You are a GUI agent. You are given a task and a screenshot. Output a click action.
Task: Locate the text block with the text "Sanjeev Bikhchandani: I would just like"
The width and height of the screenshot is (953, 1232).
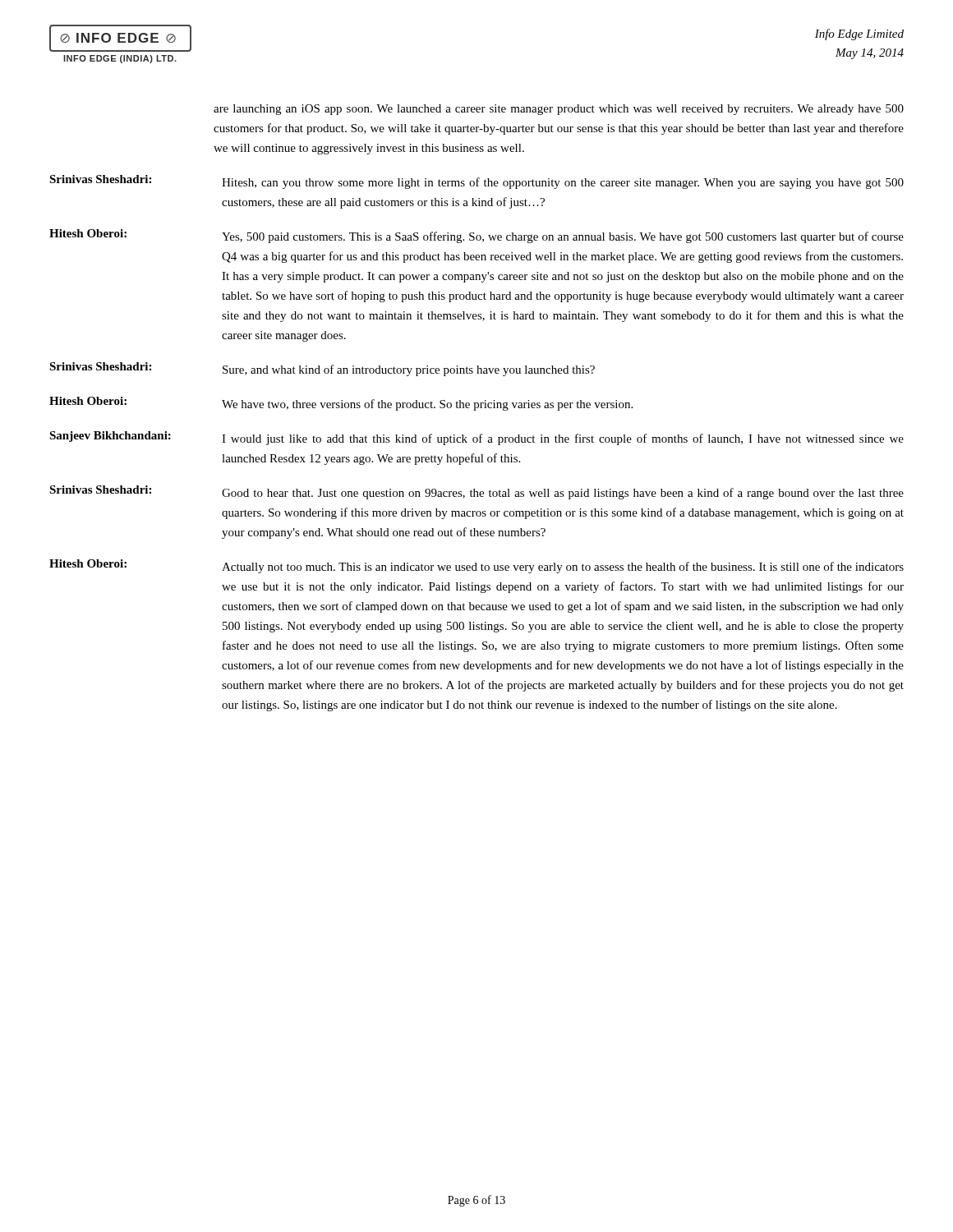point(476,448)
